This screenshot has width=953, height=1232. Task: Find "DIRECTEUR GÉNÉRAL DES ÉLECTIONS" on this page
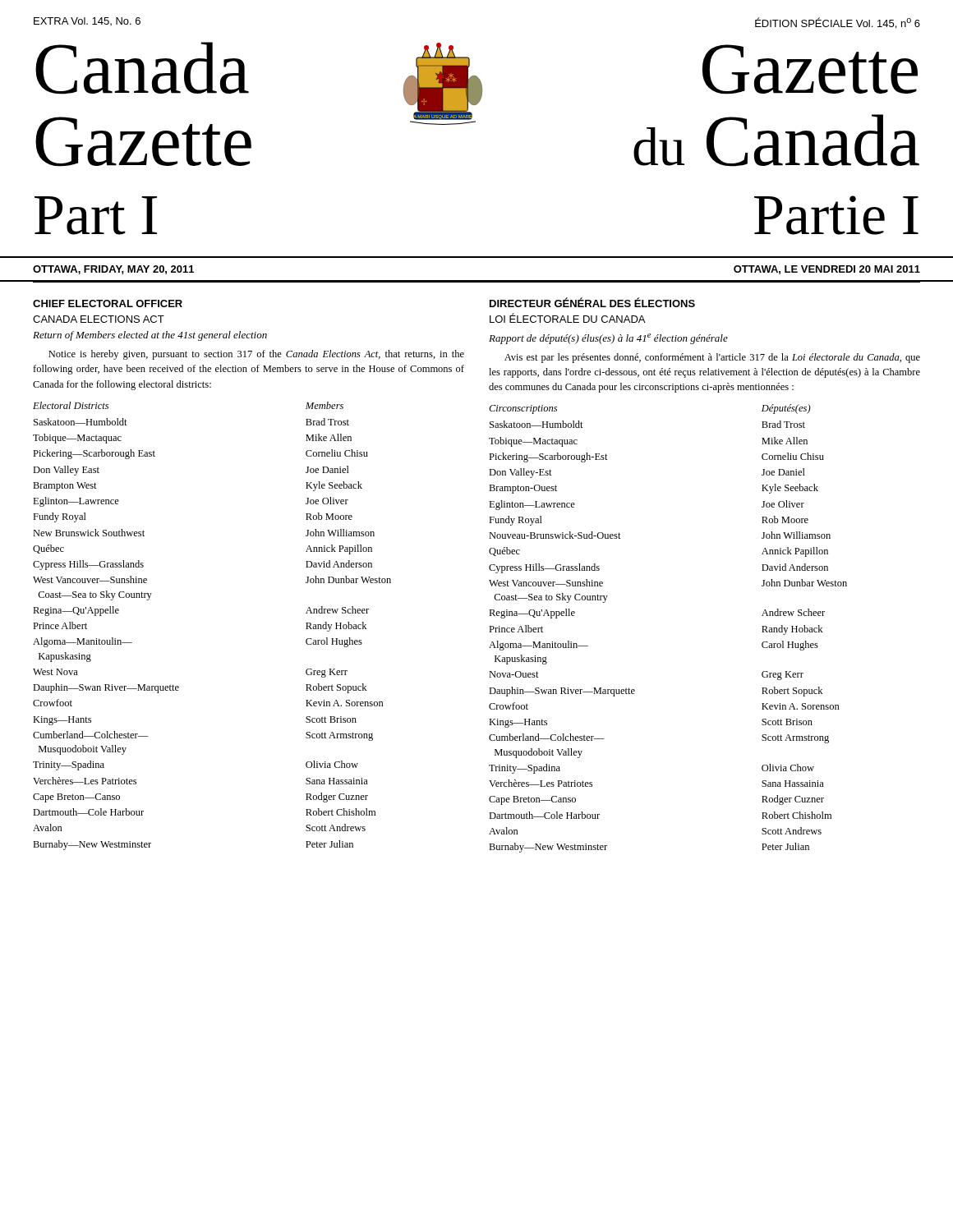(x=592, y=304)
